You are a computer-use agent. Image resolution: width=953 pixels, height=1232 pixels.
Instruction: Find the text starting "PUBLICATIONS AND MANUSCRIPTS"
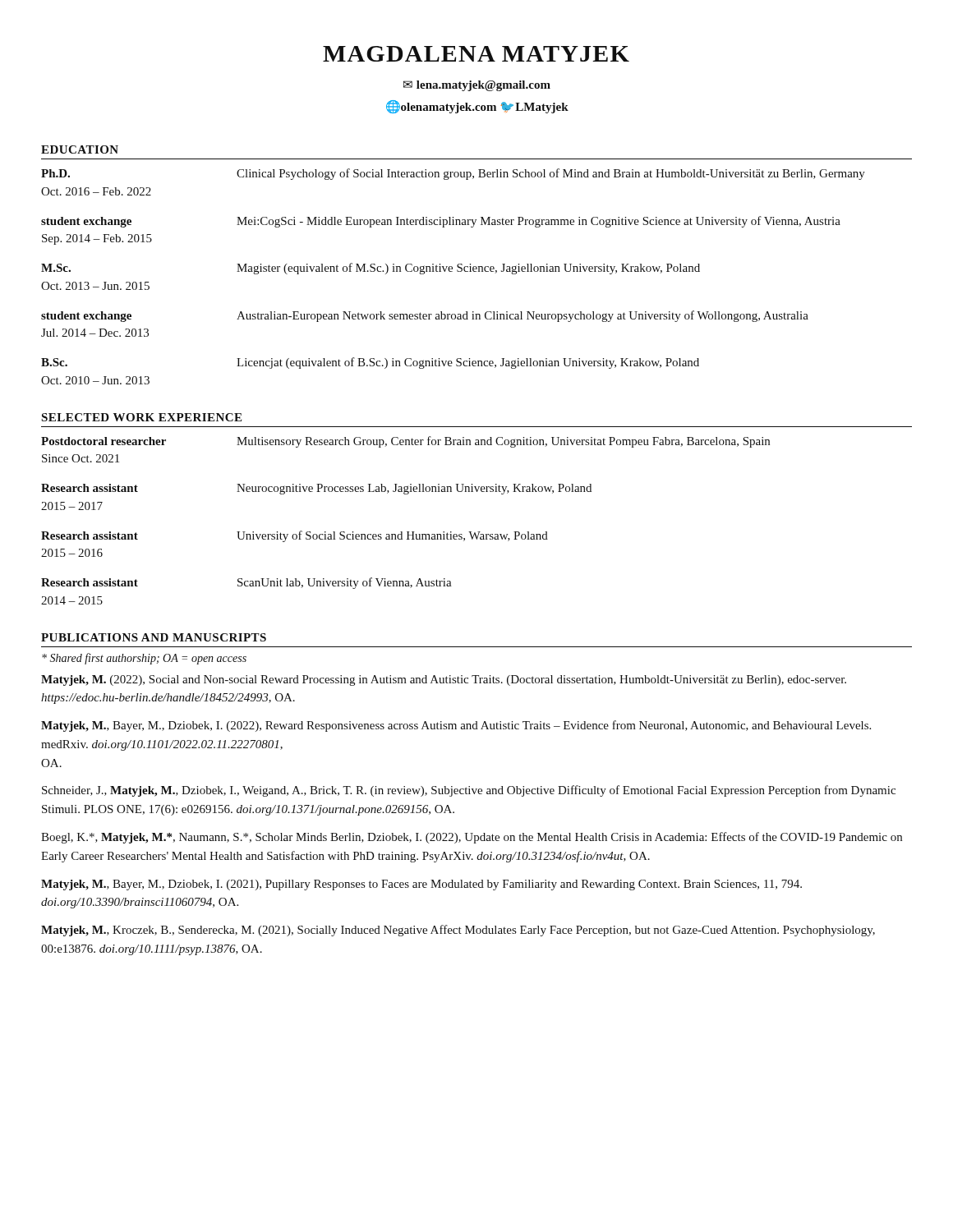pyautogui.click(x=154, y=637)
